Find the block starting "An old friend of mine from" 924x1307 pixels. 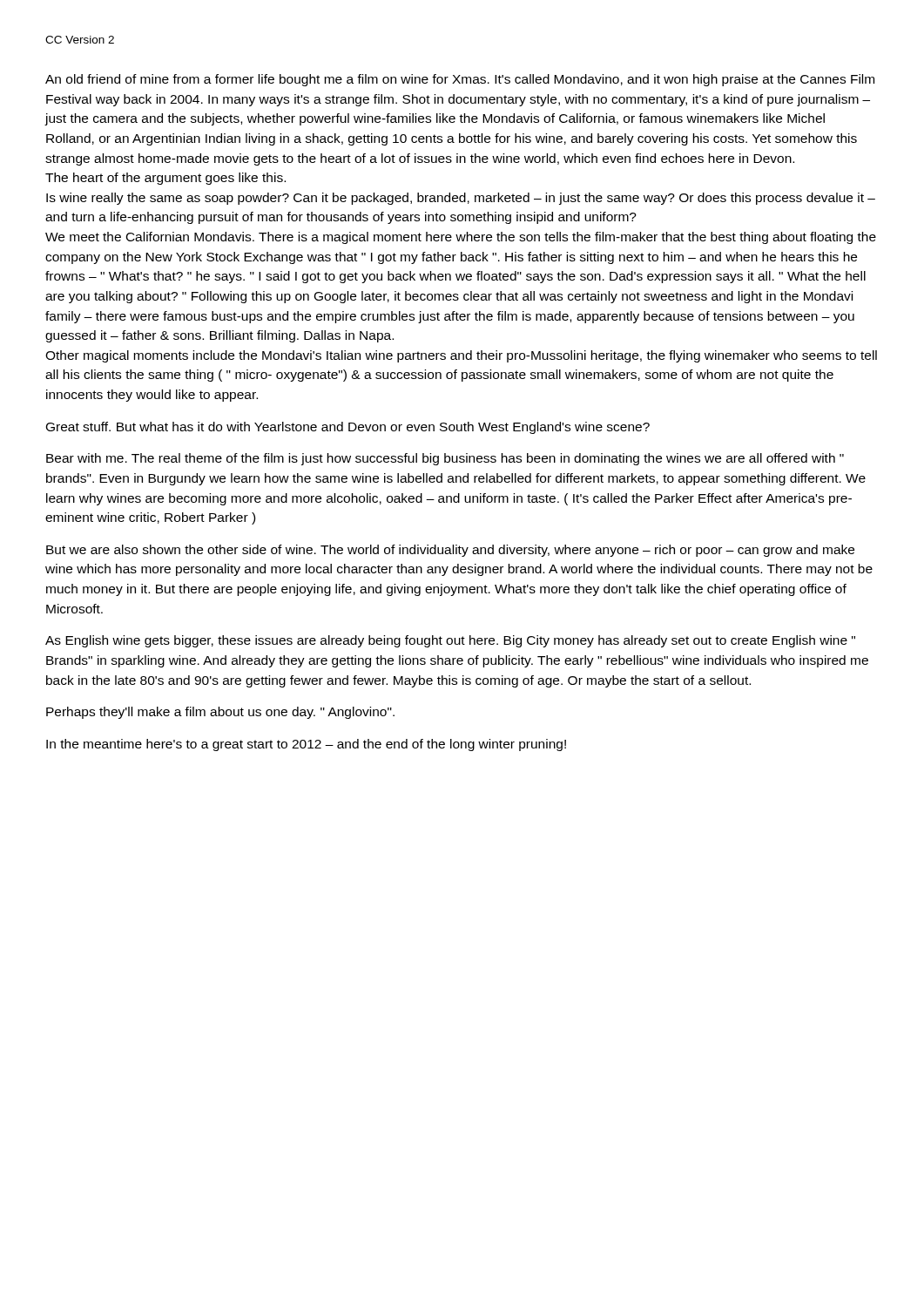coord(462,412)
